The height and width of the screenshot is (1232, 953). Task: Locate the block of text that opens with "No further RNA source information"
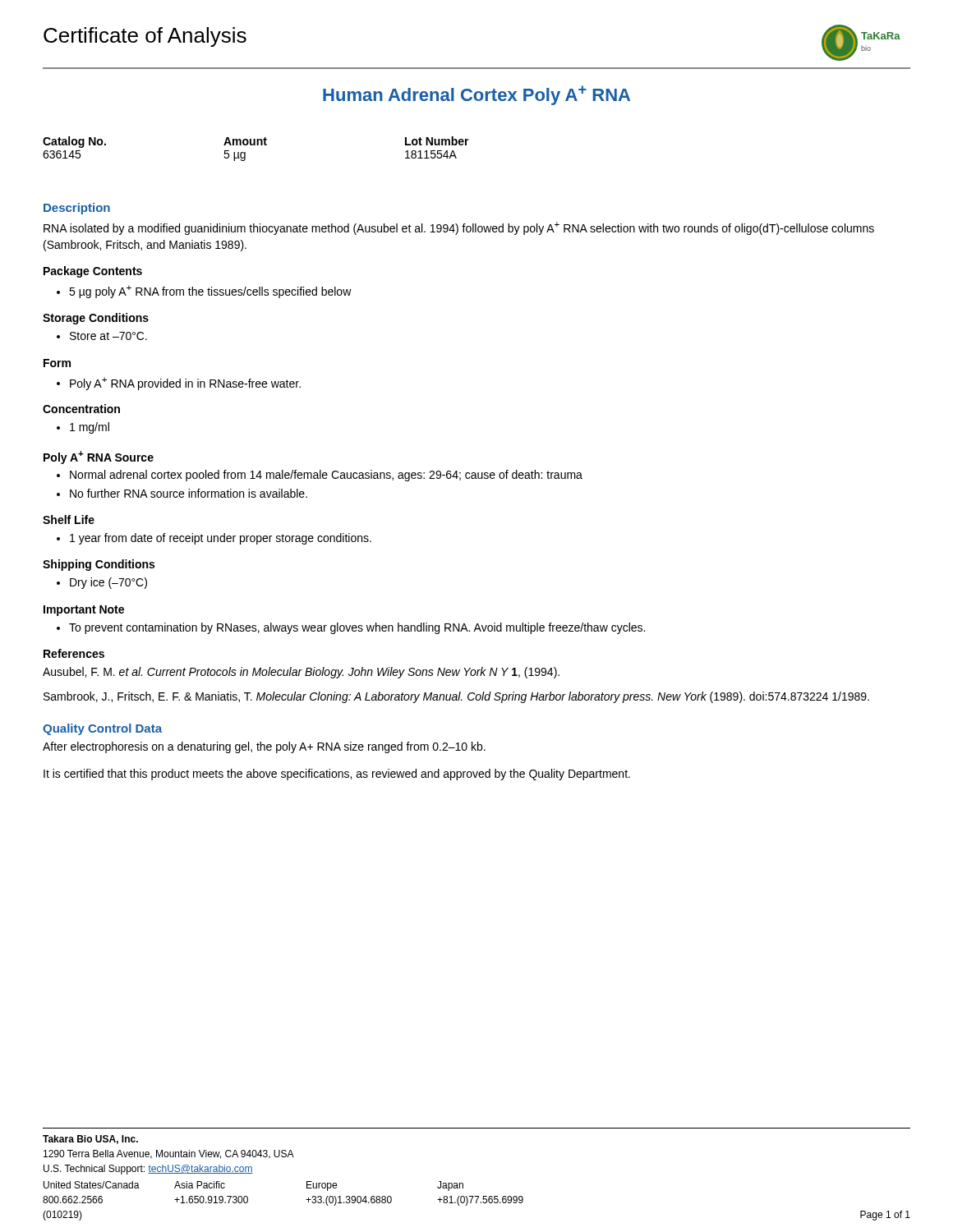tap(189, 493)
